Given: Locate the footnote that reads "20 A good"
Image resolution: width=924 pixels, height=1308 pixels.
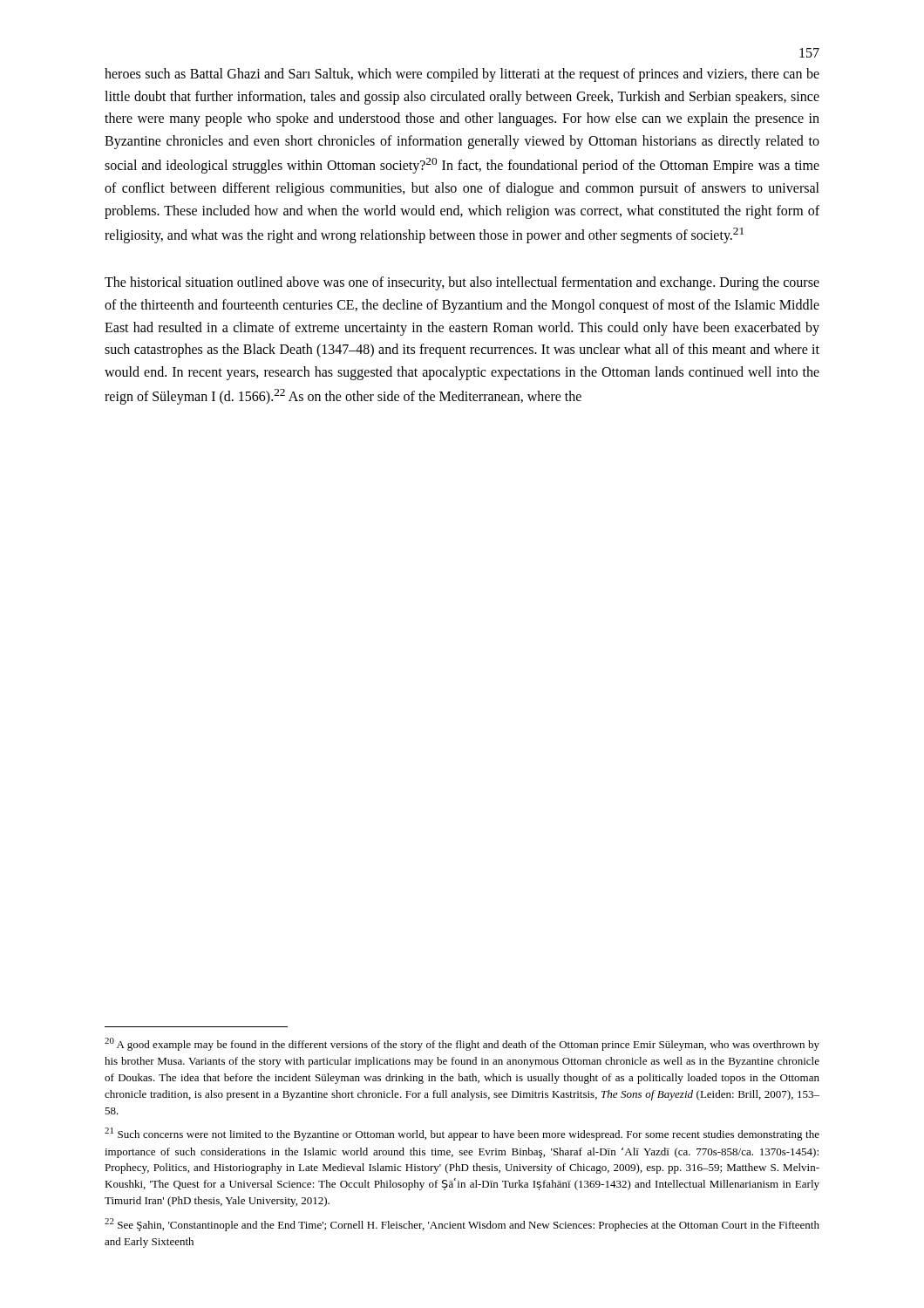Looking at the screenshot, I should 462,1076.
